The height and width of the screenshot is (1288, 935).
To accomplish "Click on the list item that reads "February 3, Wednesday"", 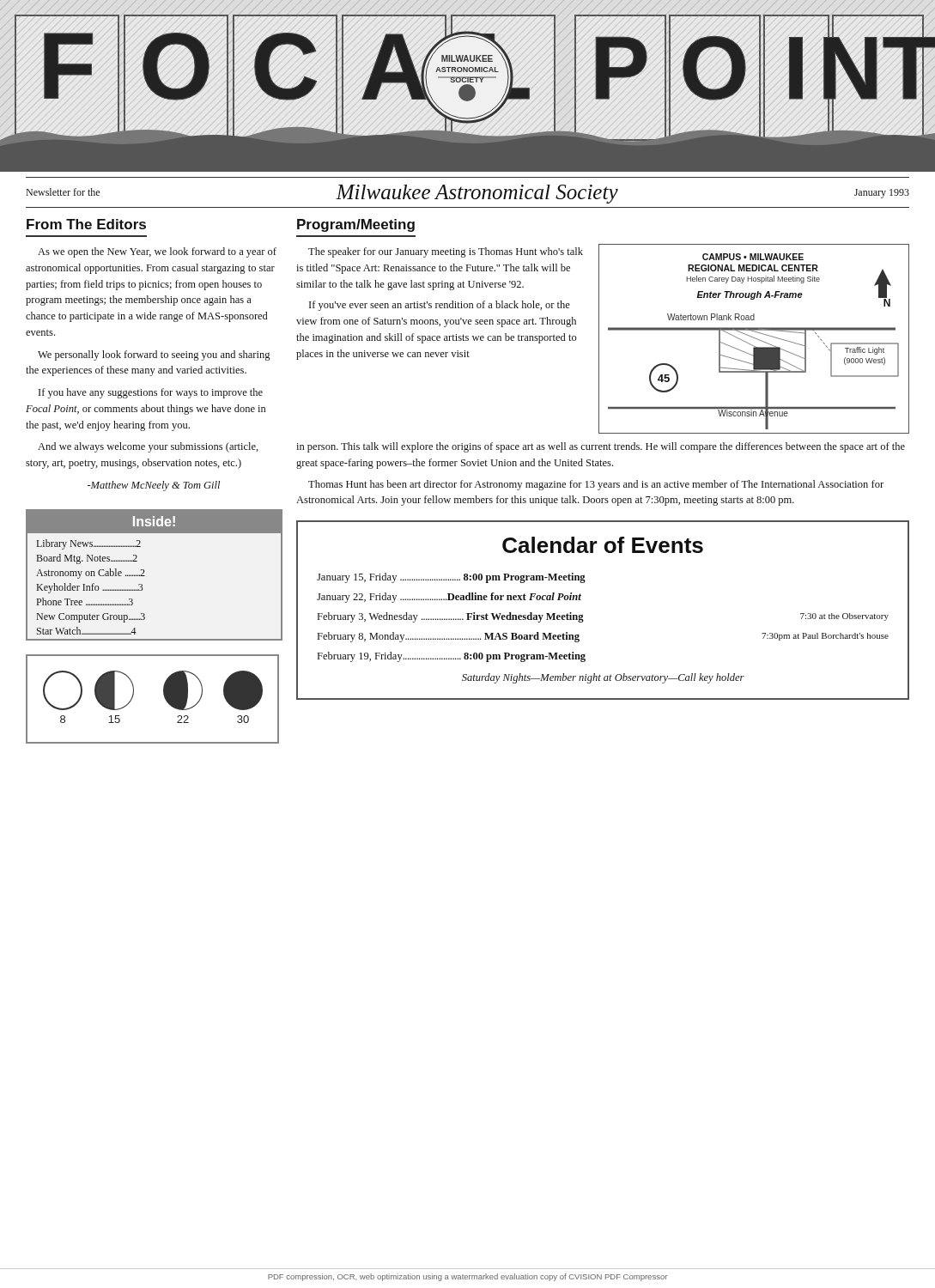I will coord(469,617).
